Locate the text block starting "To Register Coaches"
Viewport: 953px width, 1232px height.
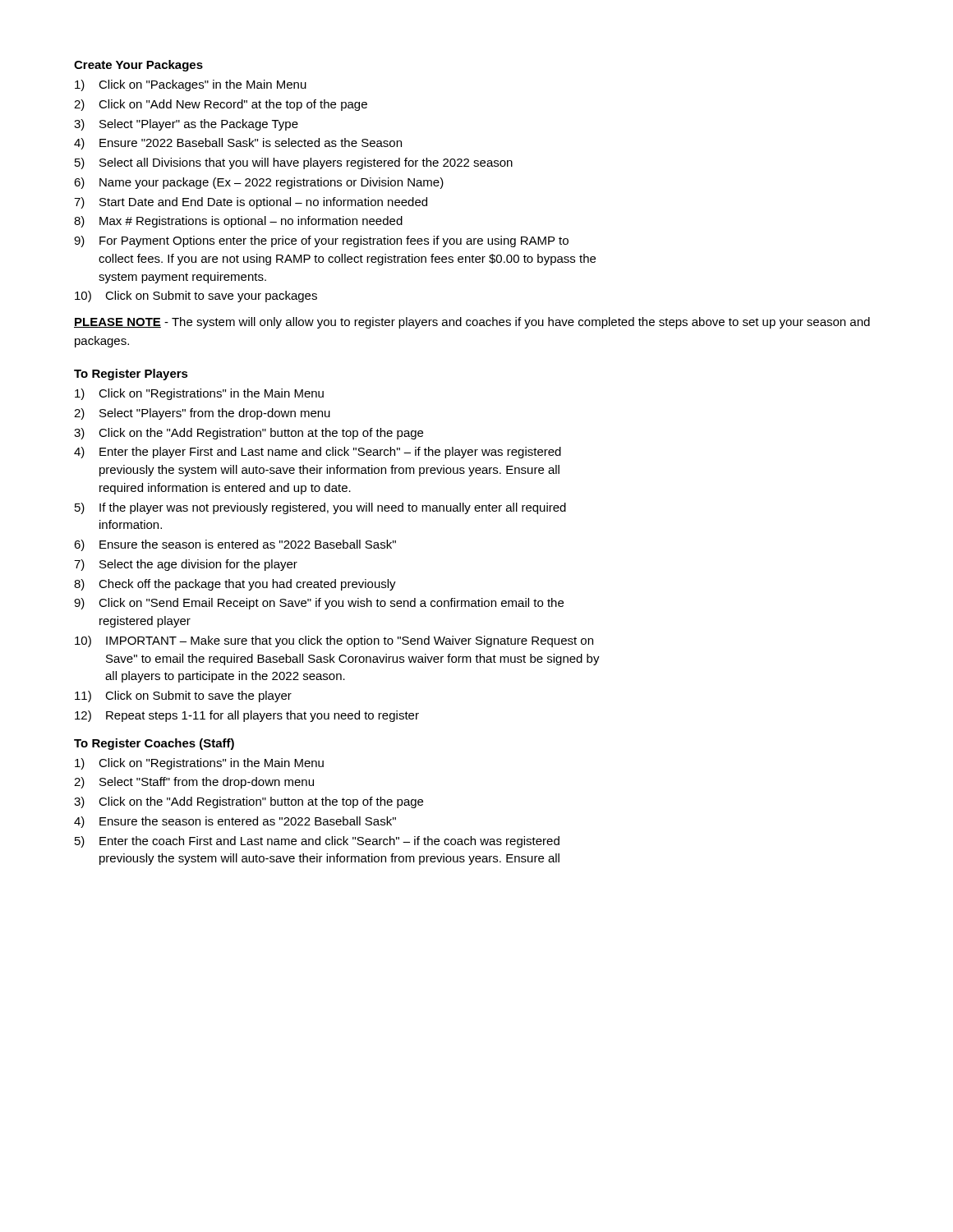154,742
